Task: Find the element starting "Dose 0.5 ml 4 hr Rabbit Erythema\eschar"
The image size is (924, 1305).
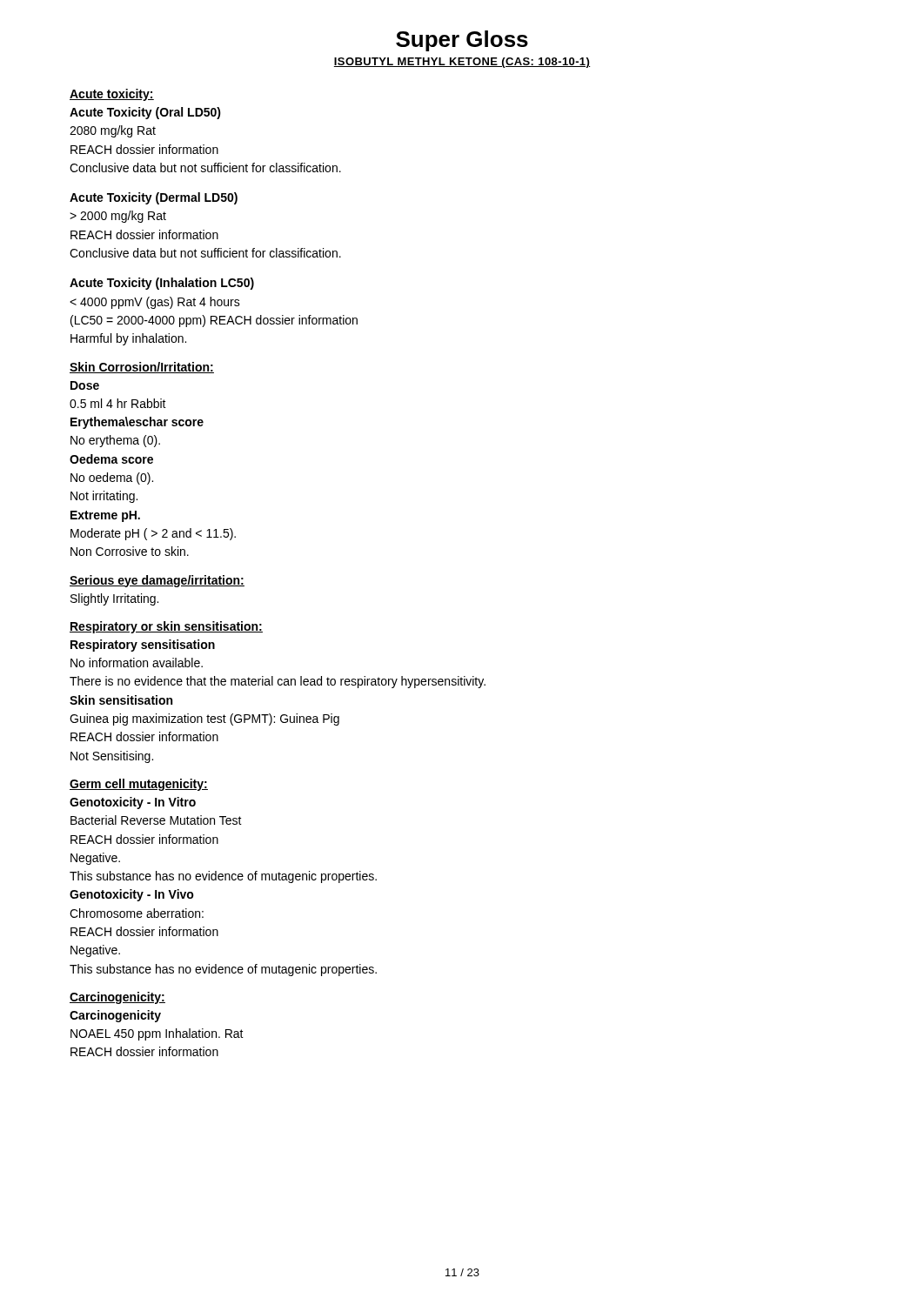Action: 85,385
